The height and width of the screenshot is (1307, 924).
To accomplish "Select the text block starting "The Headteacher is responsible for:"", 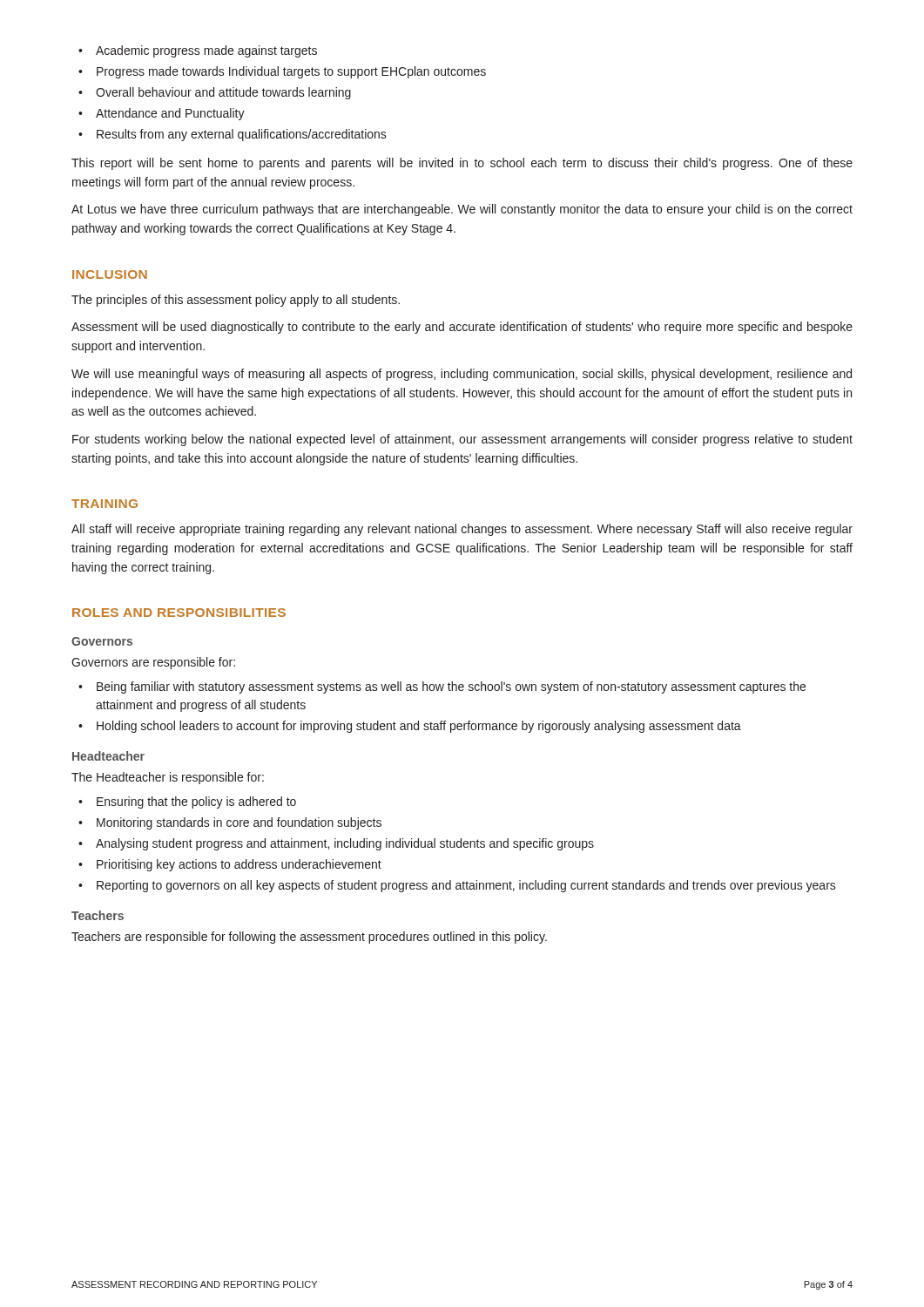I will 168,777.
